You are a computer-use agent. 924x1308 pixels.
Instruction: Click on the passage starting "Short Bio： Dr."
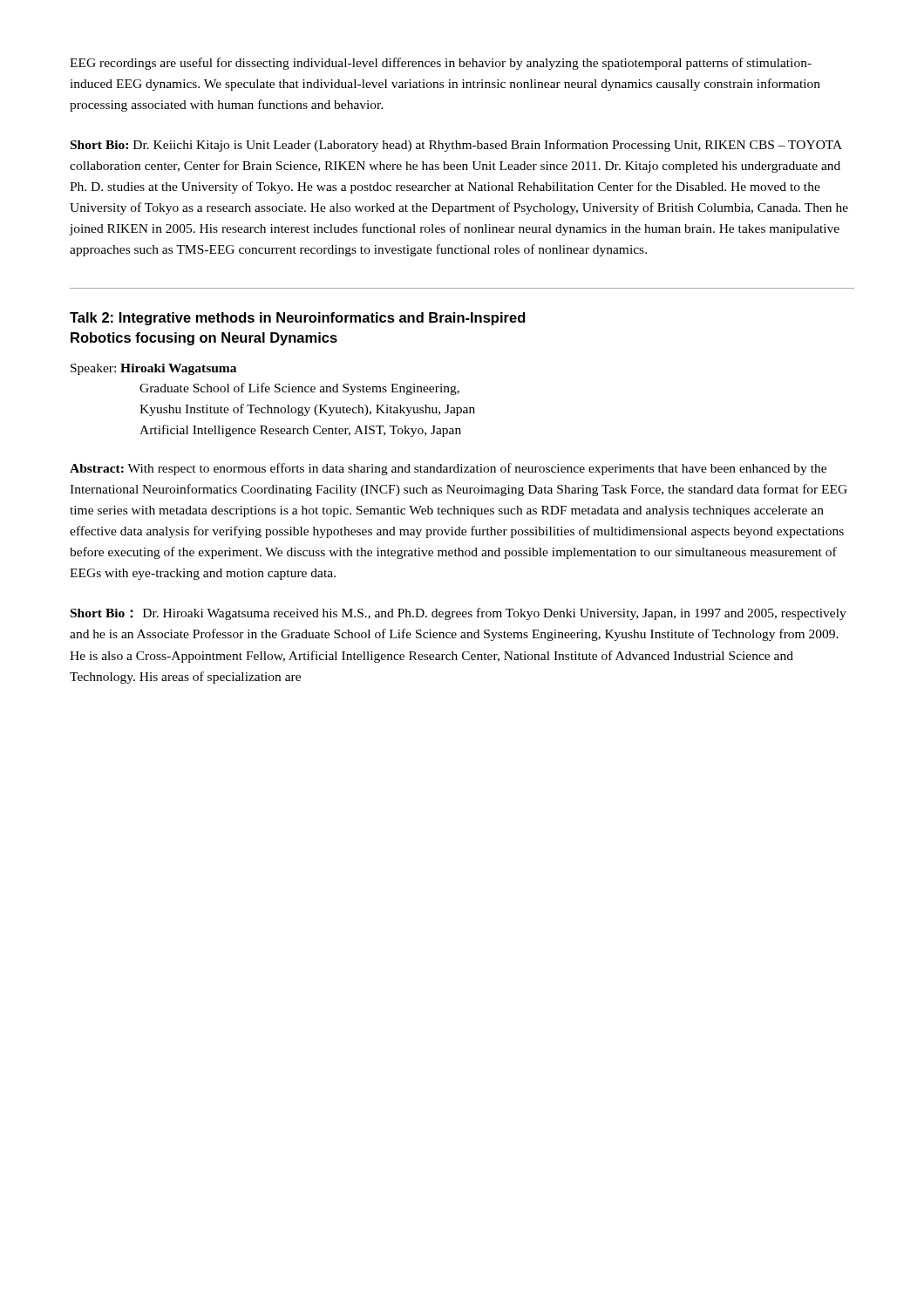[458, 644]
